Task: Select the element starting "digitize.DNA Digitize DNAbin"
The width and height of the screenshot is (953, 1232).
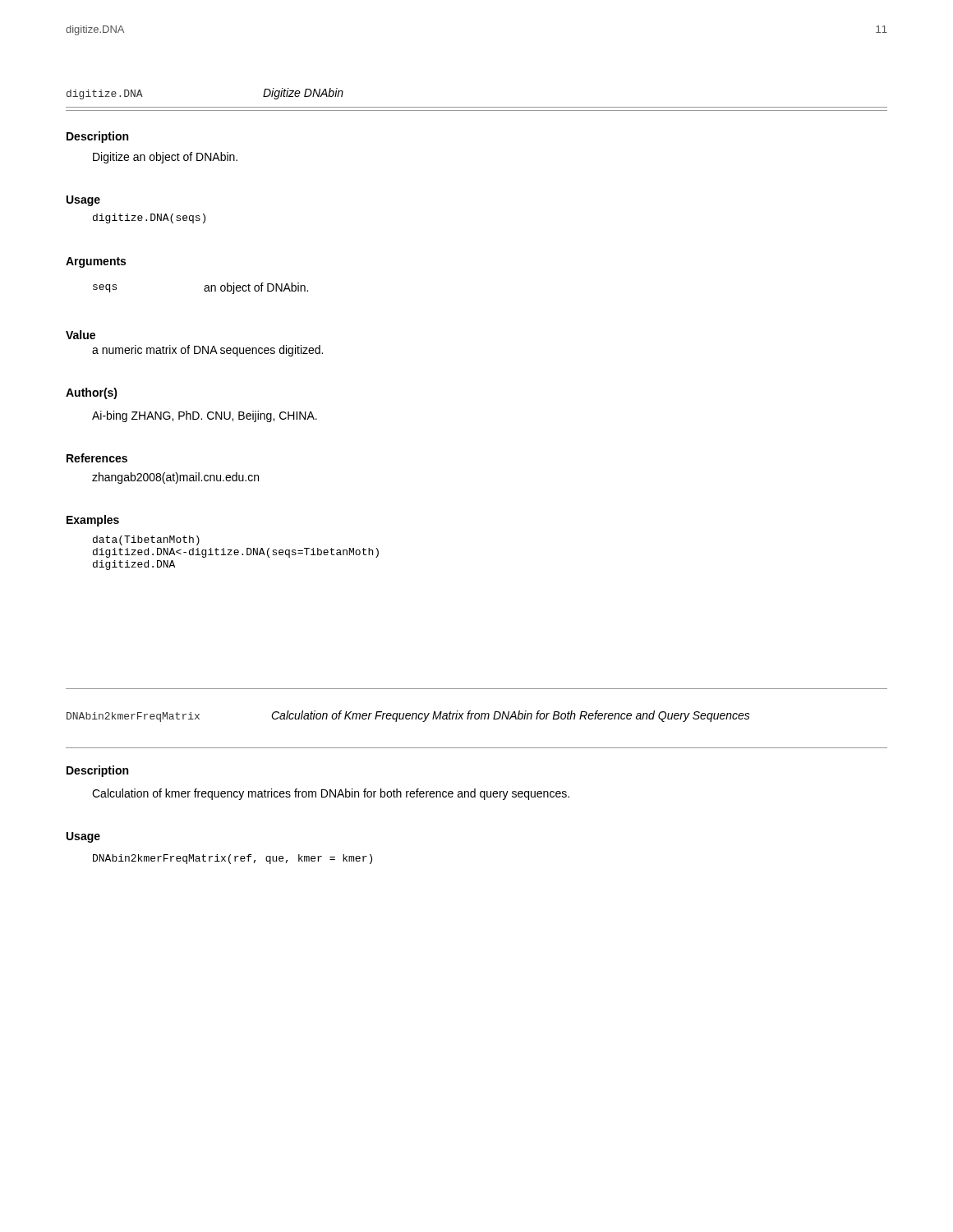Action: coord(107,94)
